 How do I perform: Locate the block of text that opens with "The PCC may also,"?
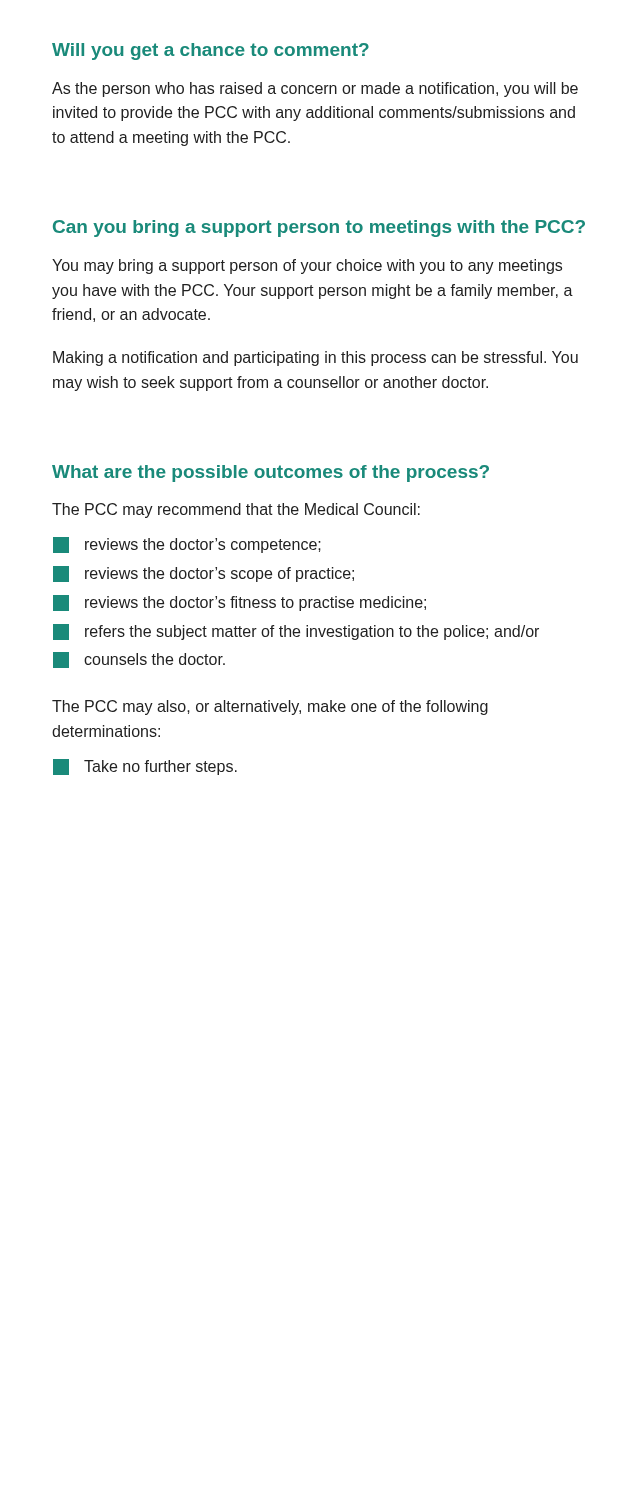(322, 720)
